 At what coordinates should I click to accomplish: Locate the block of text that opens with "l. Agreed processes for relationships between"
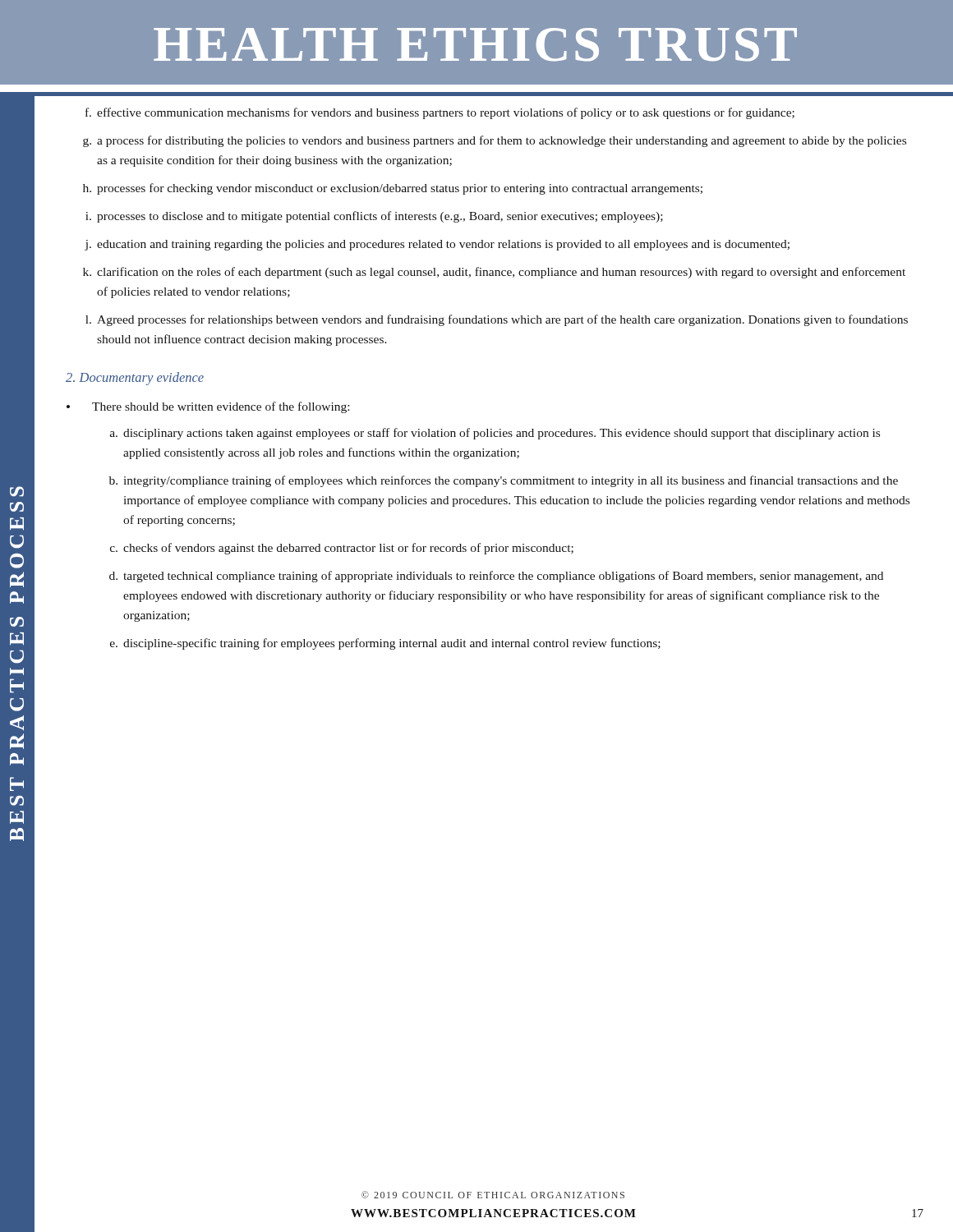click(x=490, y=329)
